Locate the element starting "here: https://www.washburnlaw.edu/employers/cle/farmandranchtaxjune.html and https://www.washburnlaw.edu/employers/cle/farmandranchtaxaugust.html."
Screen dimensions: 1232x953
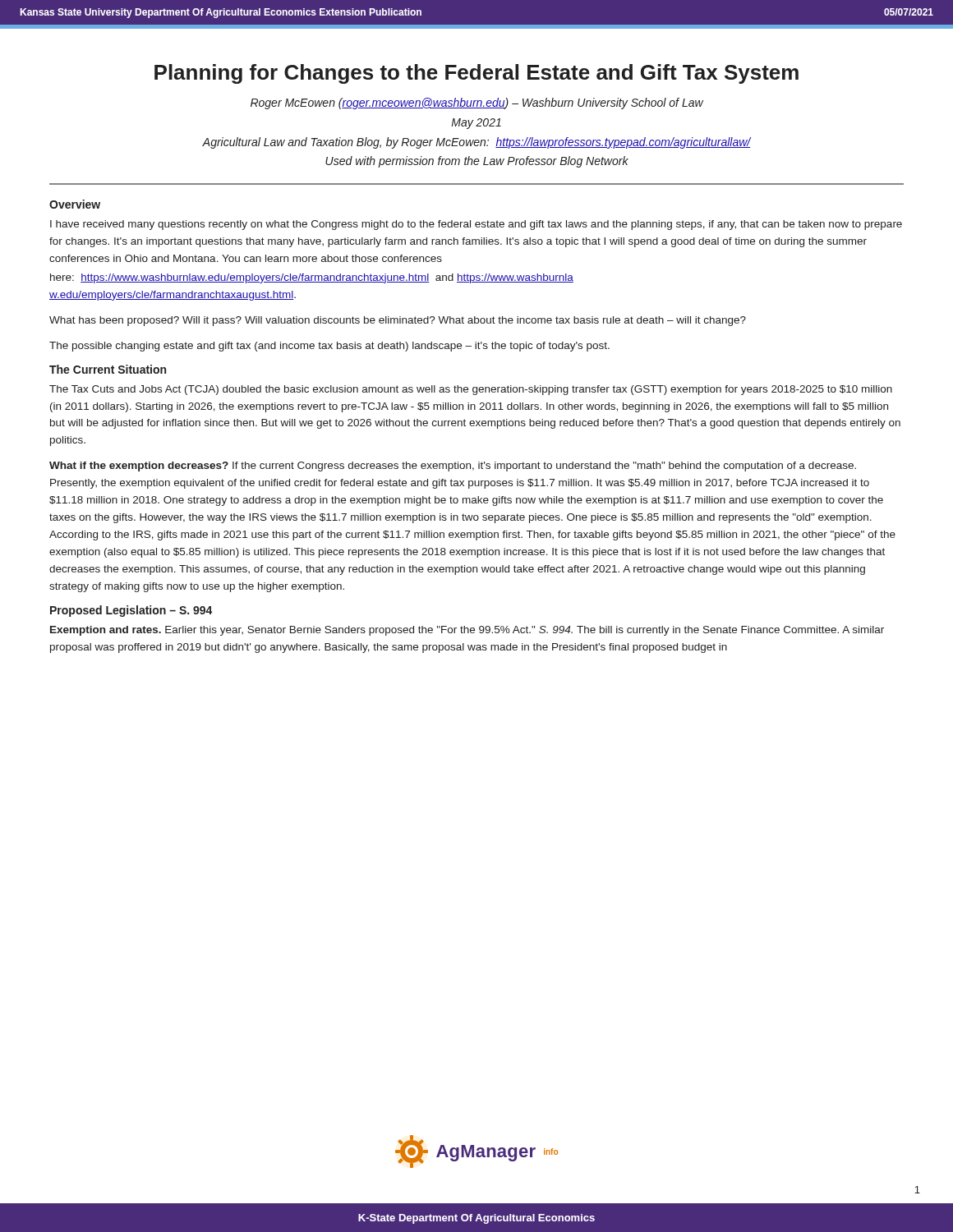[x=311, y=286]
